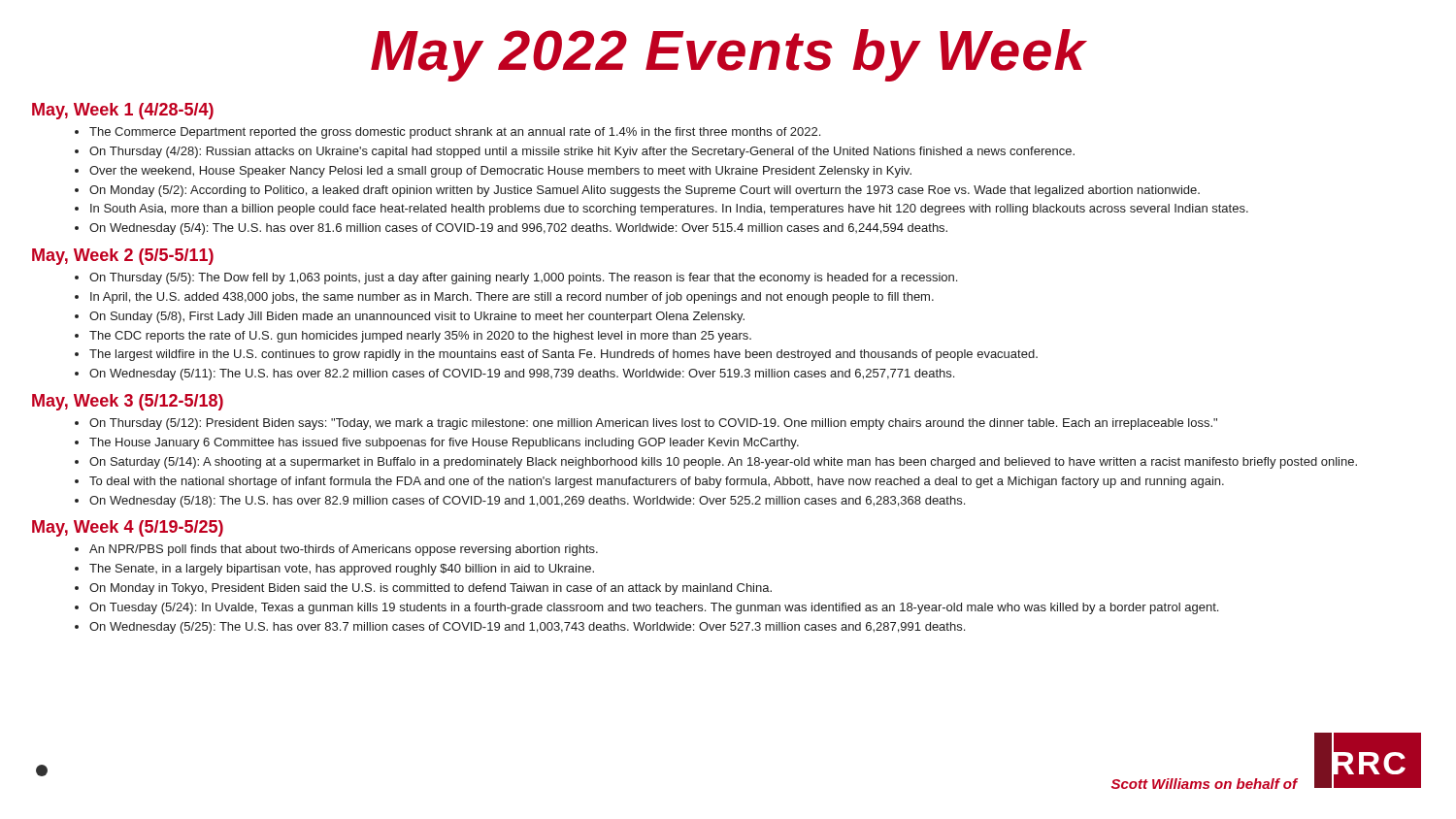Find the list item that says "On Thursday (5/5): The Dow"

click(x=524, y=277)
